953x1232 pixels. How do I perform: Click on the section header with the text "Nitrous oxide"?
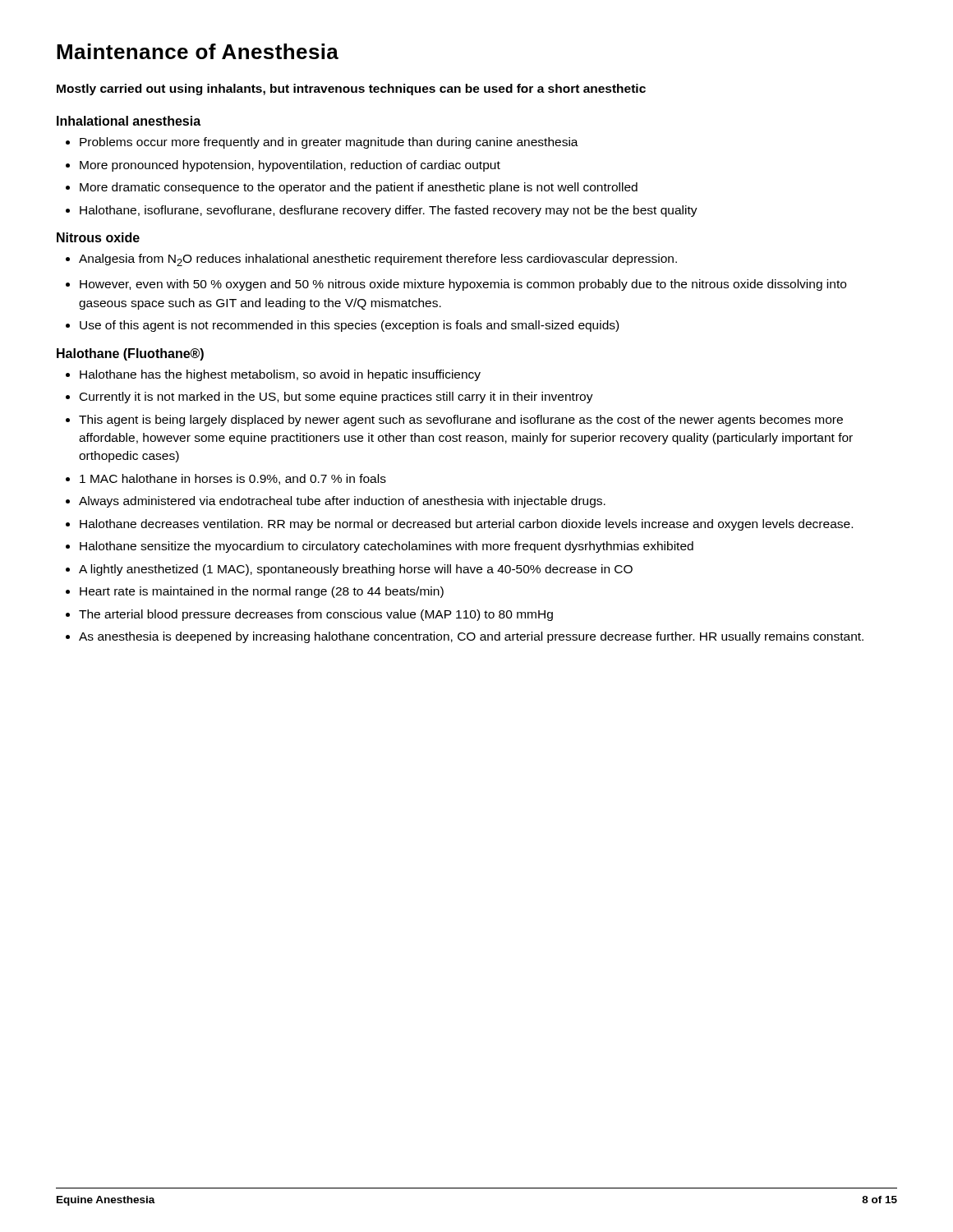point(98,238)
